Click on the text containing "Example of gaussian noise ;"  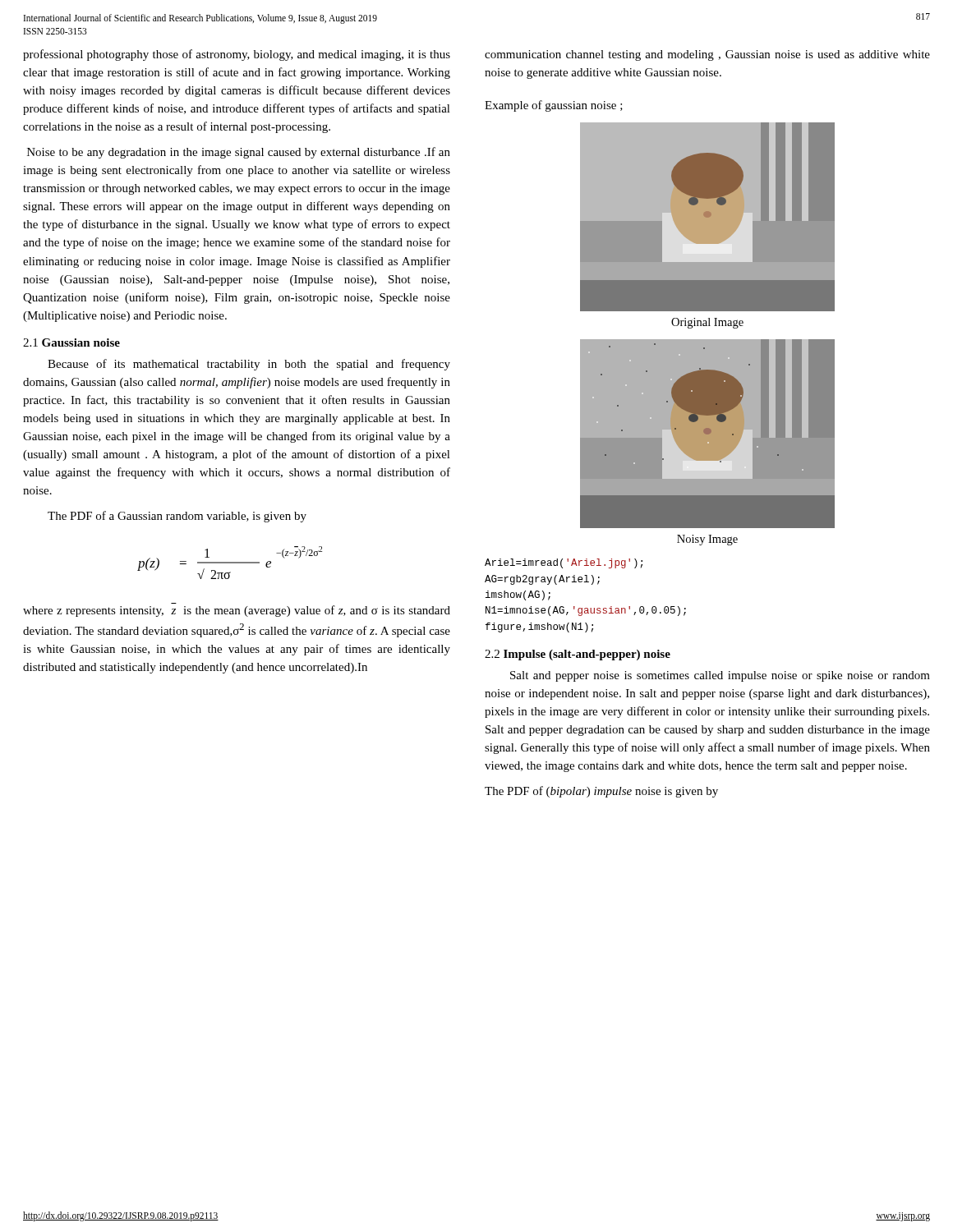pyautogui.click(x=554, y=106)
